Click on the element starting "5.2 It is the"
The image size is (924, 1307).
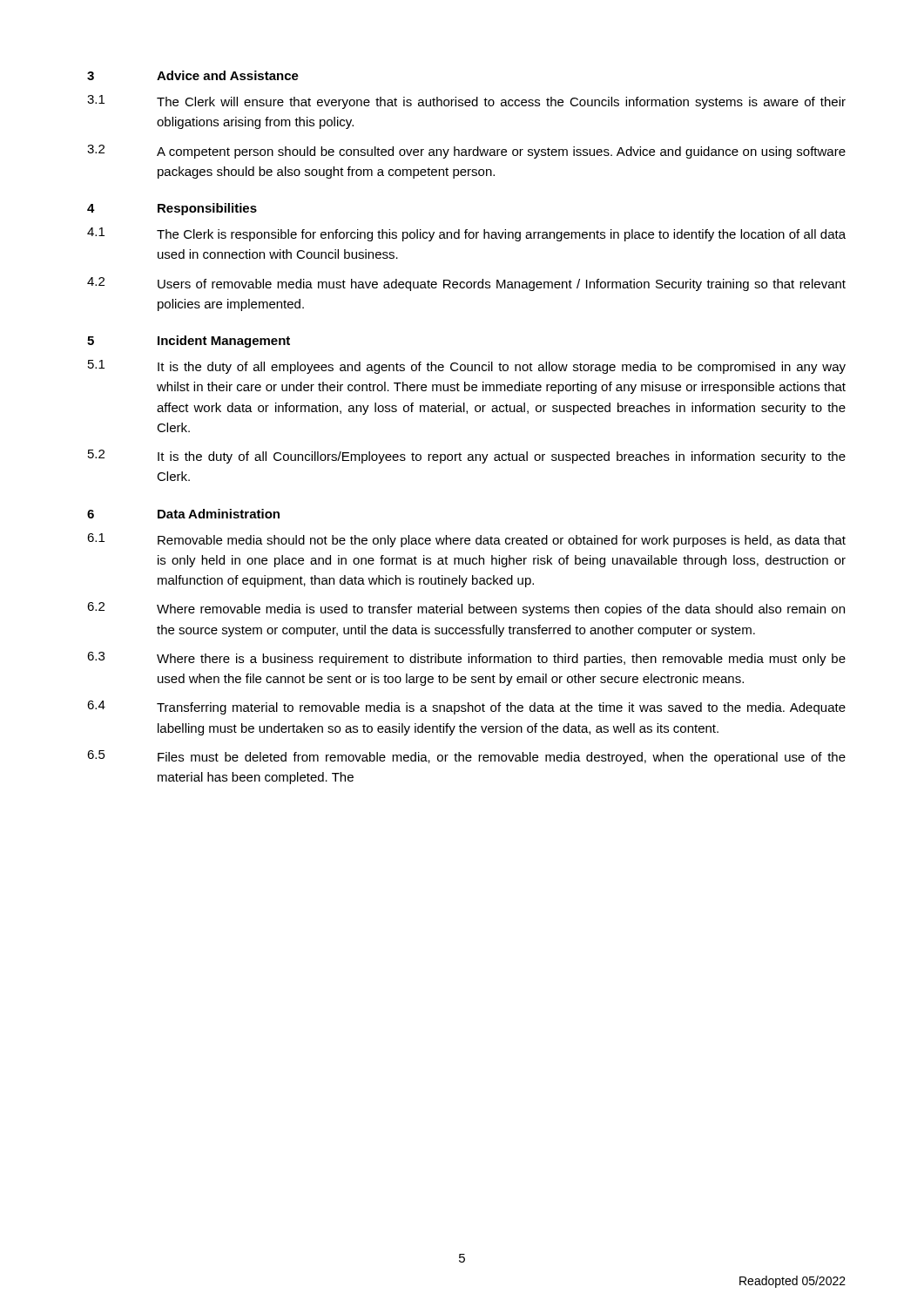[x=466, y=466]
